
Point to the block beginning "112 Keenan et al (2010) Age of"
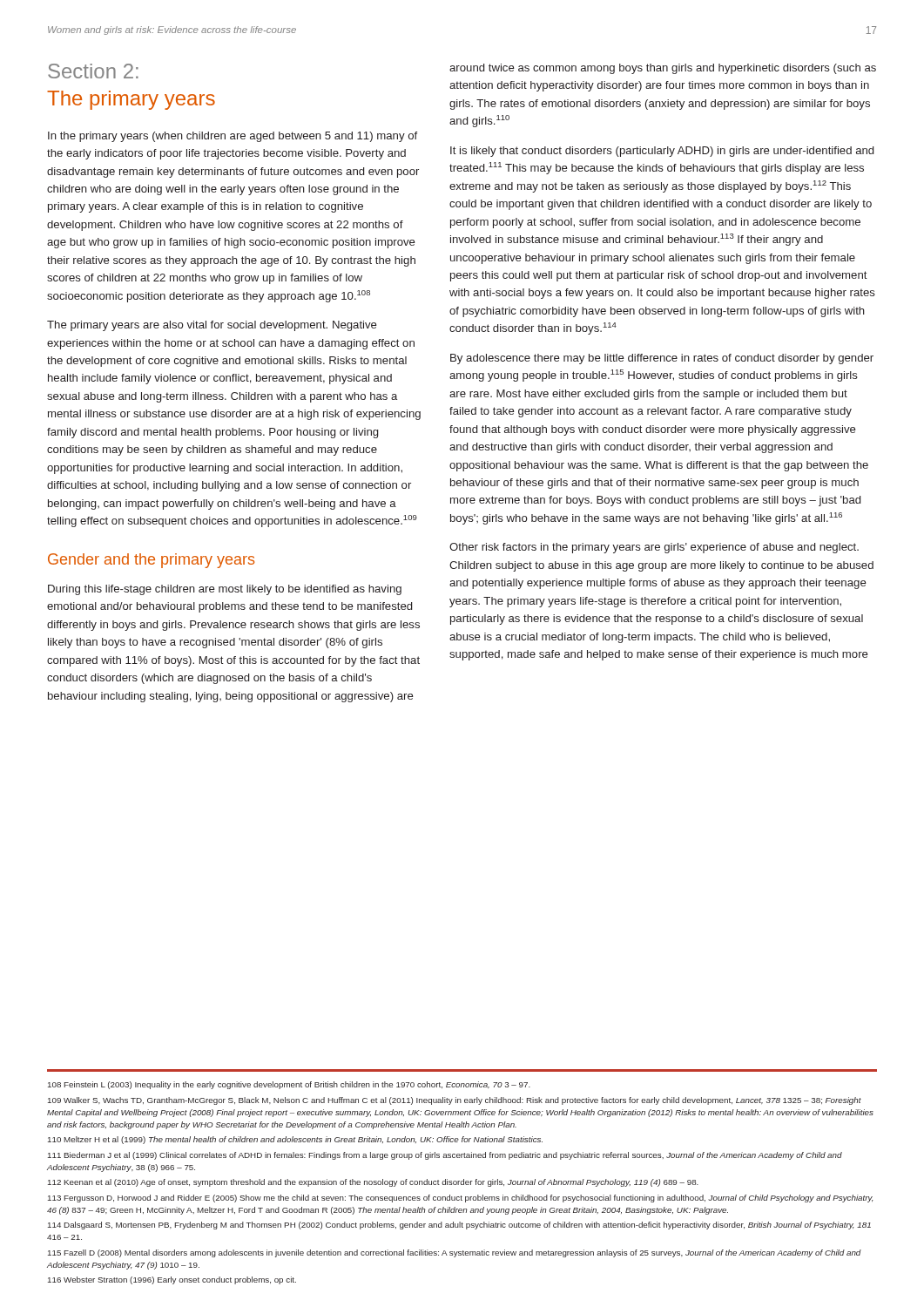click(373, 1182)
